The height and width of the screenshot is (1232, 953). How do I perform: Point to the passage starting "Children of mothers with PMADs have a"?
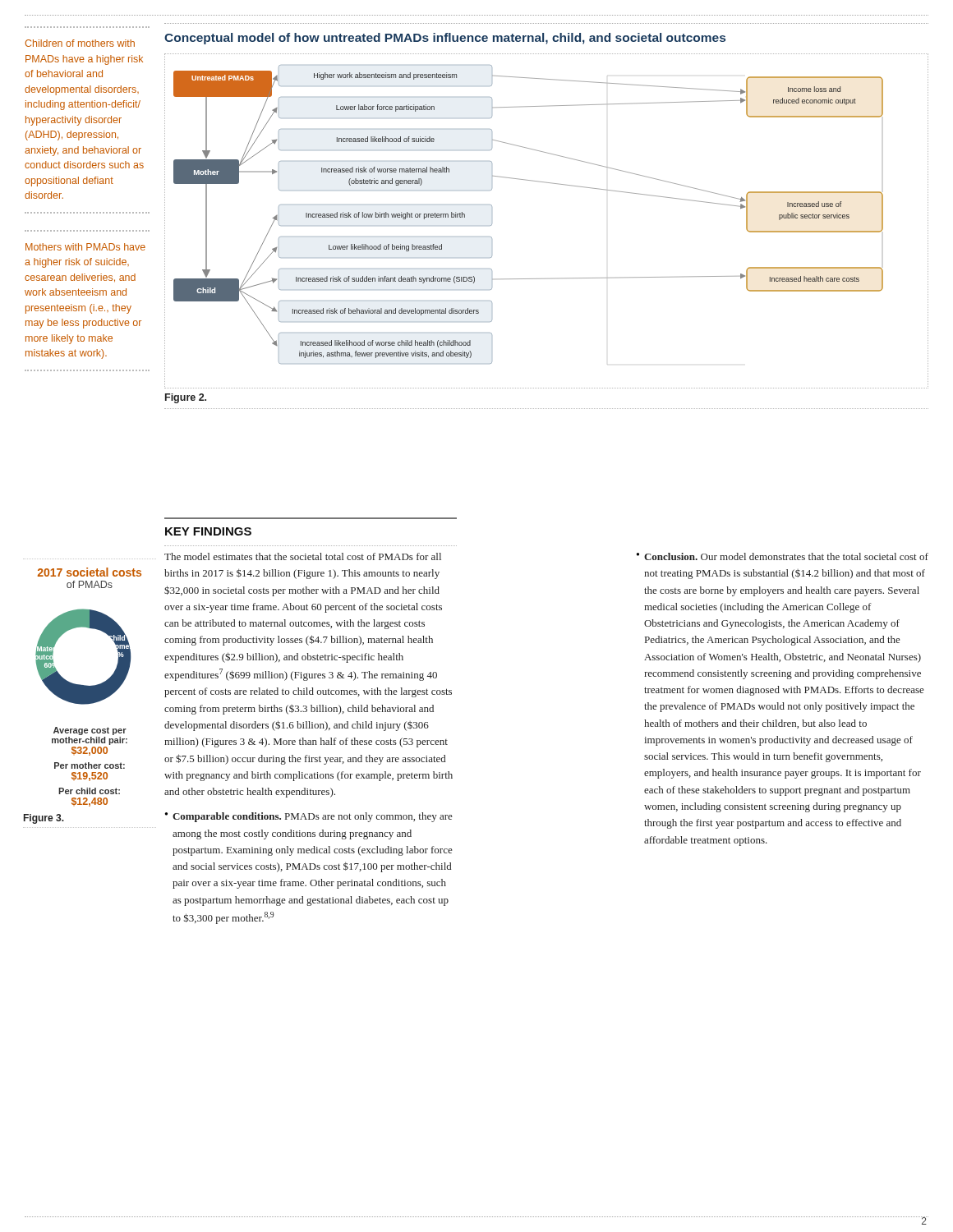87,120
